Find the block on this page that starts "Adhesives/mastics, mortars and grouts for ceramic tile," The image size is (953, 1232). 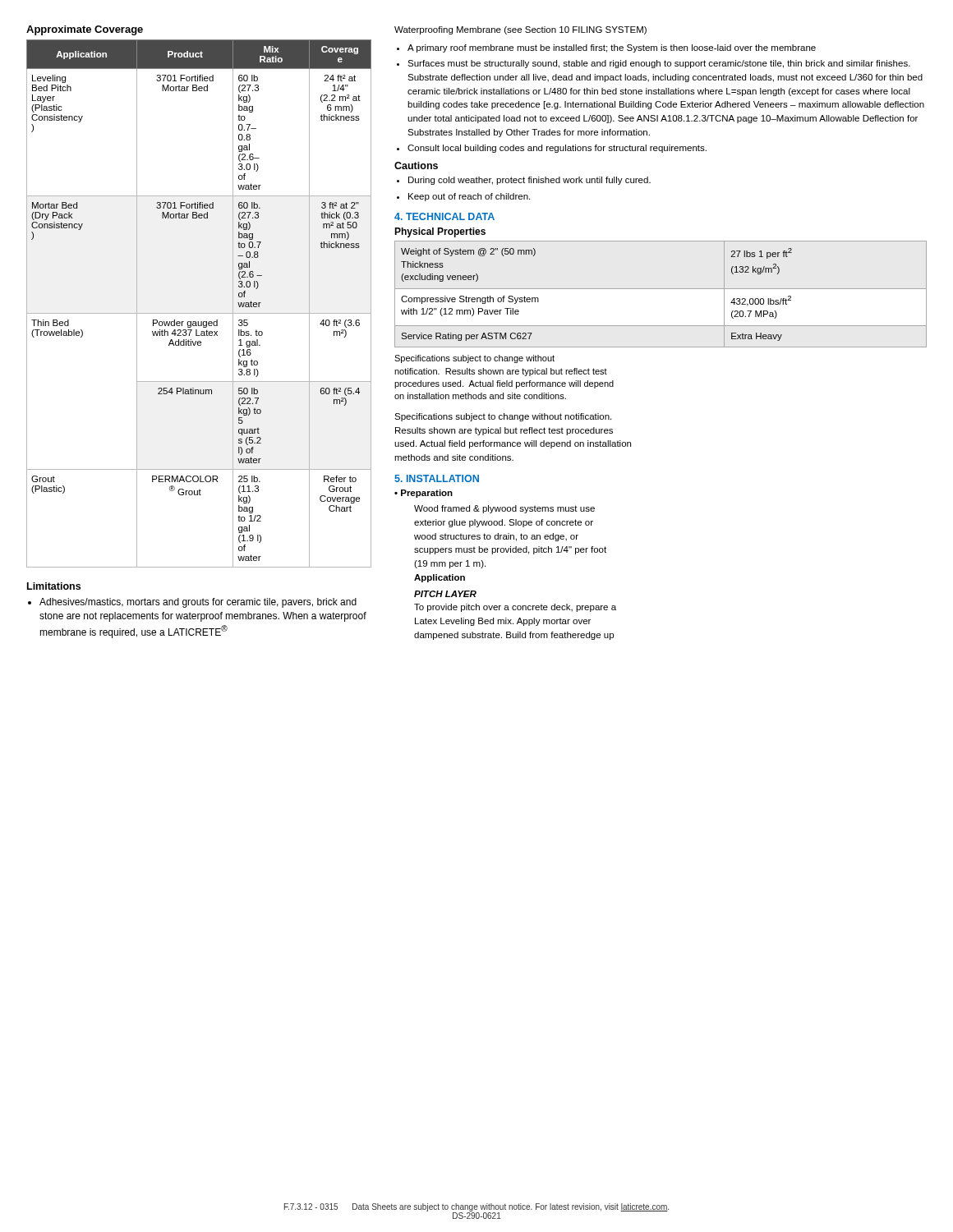click(x=199, y=617)
